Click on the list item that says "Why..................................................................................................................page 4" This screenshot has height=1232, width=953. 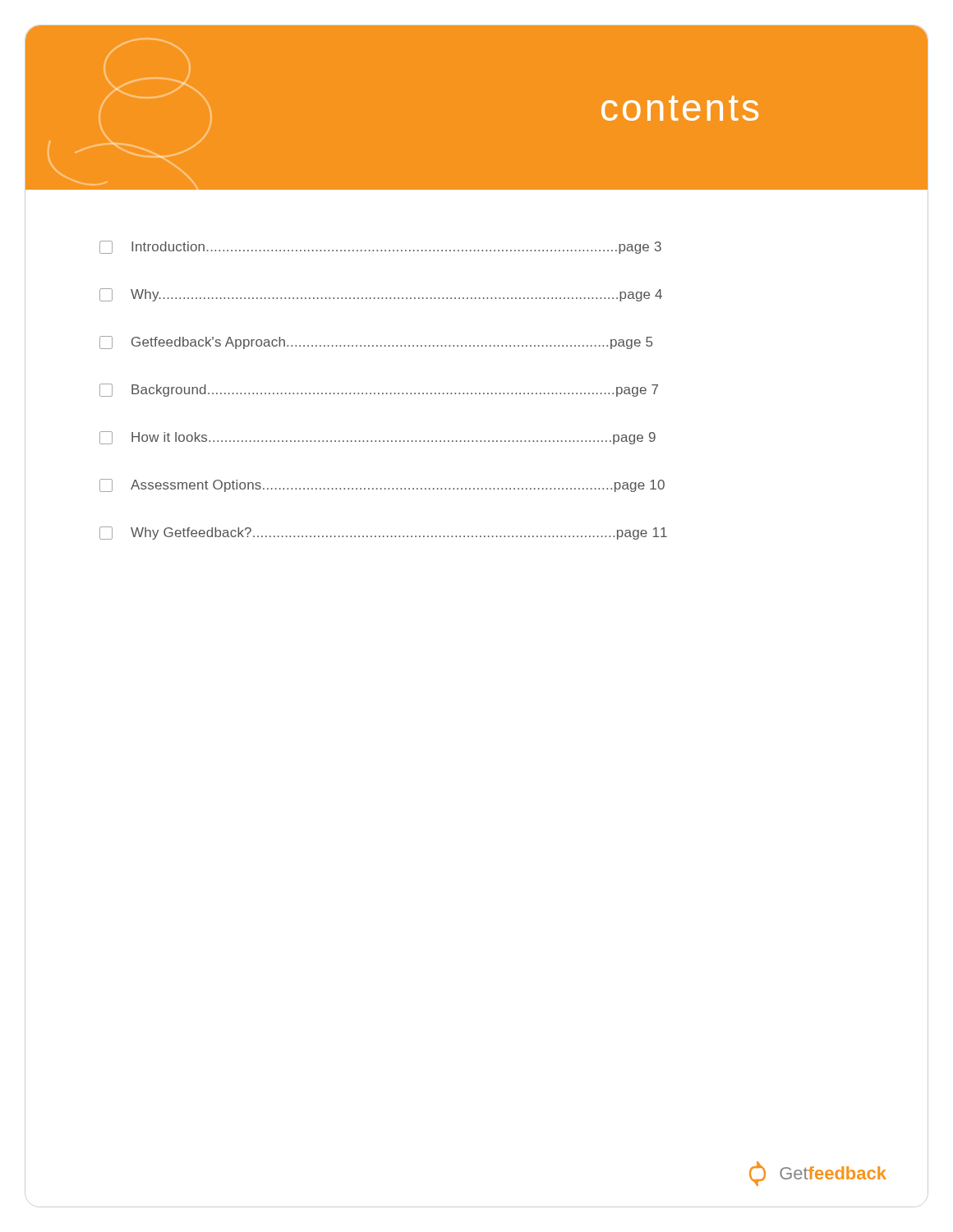(476, 295)
